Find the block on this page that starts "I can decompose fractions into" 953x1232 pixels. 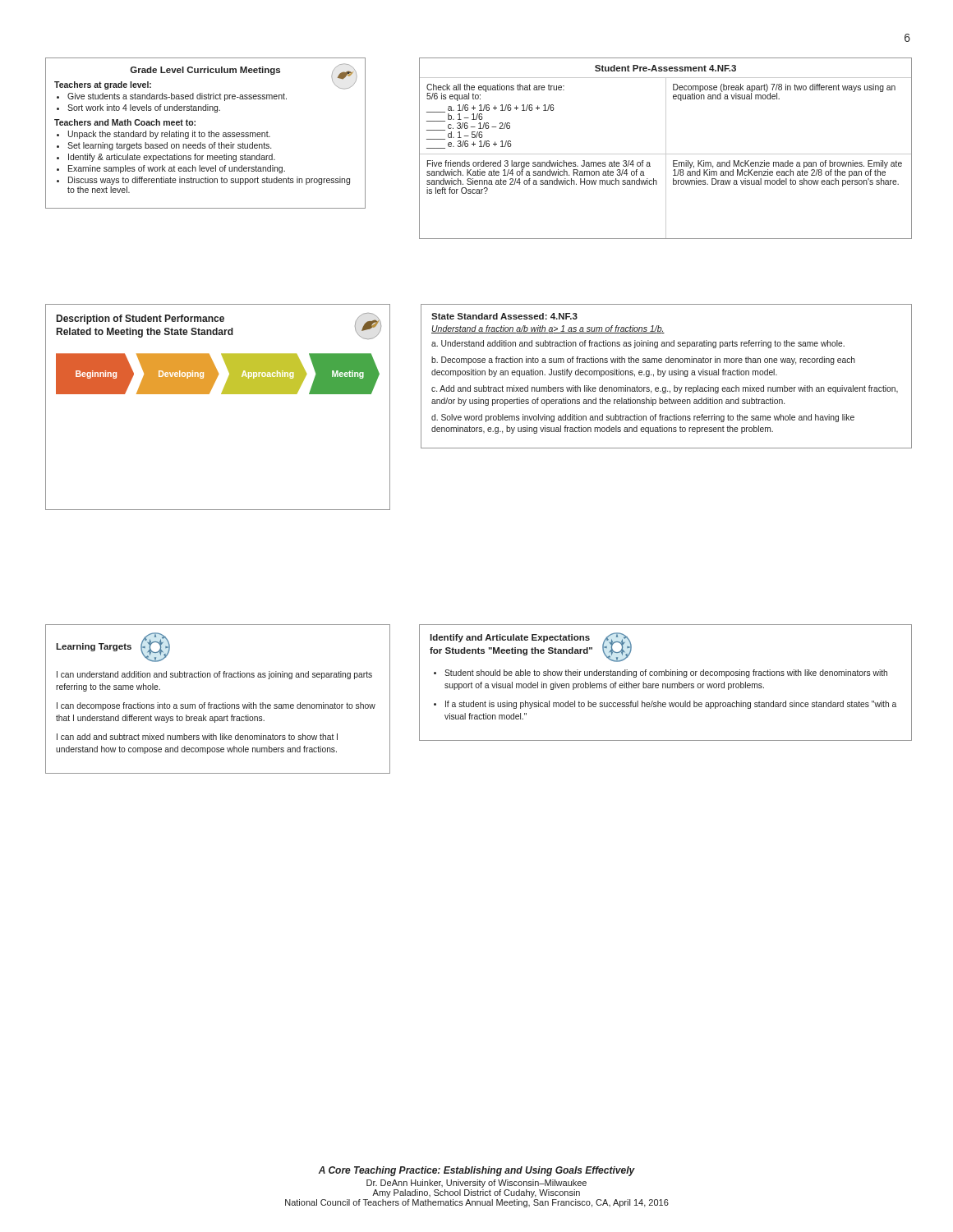click(215, 712)
